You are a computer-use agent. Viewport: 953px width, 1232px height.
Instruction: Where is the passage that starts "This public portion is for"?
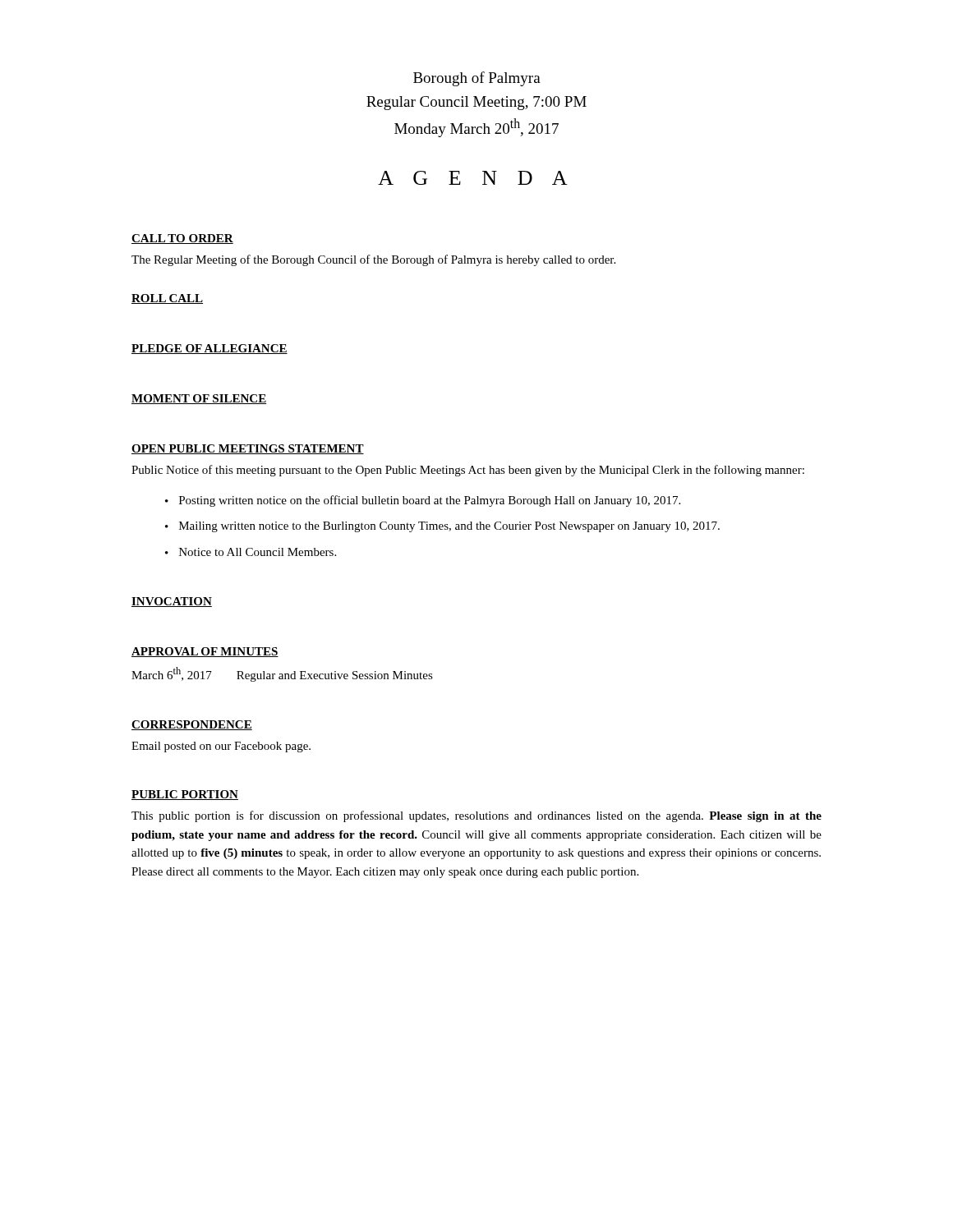pos(476,843)
